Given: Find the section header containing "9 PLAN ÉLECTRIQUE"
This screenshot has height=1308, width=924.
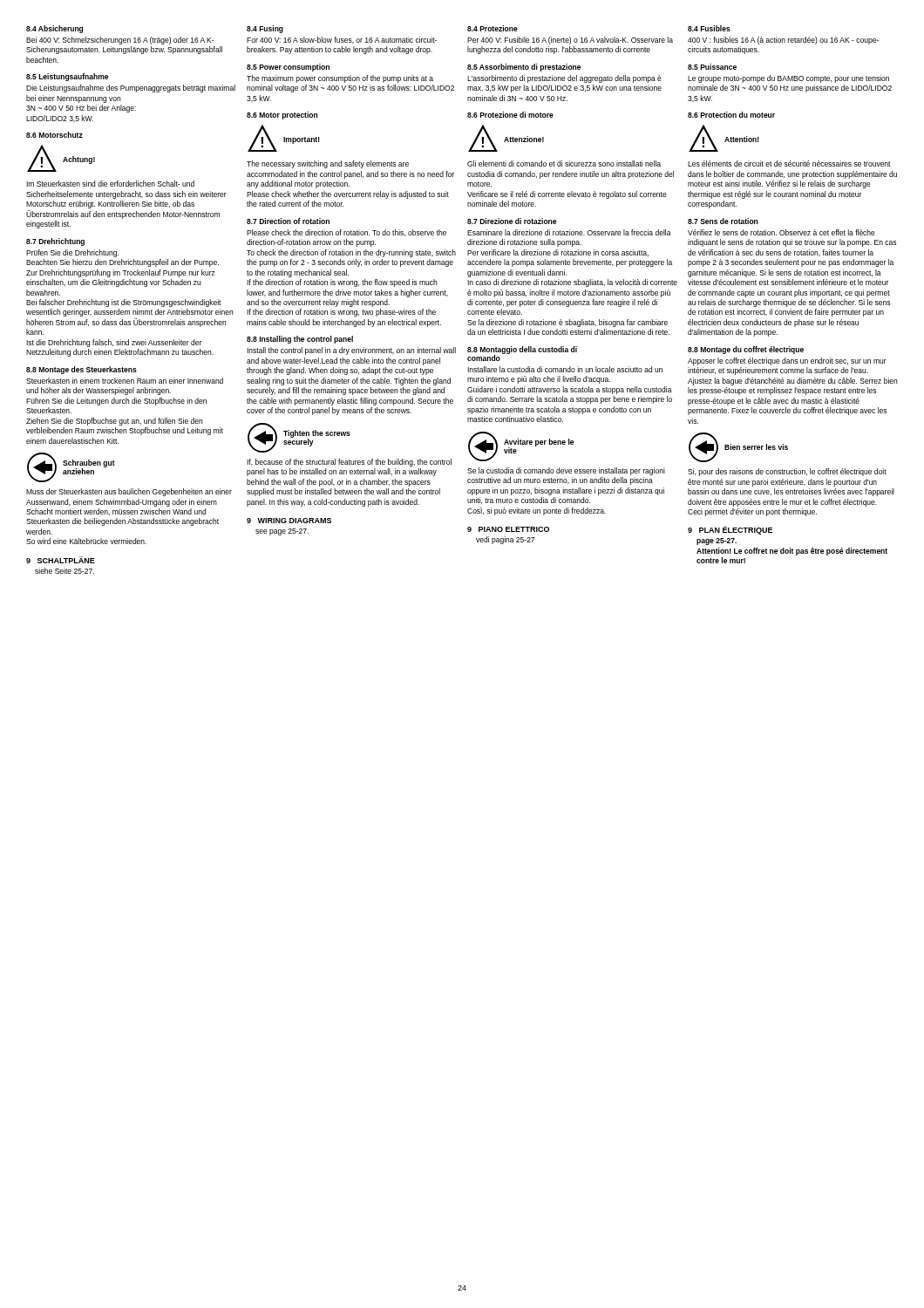Looking at the screenshot, I should (x=730, y=531).
